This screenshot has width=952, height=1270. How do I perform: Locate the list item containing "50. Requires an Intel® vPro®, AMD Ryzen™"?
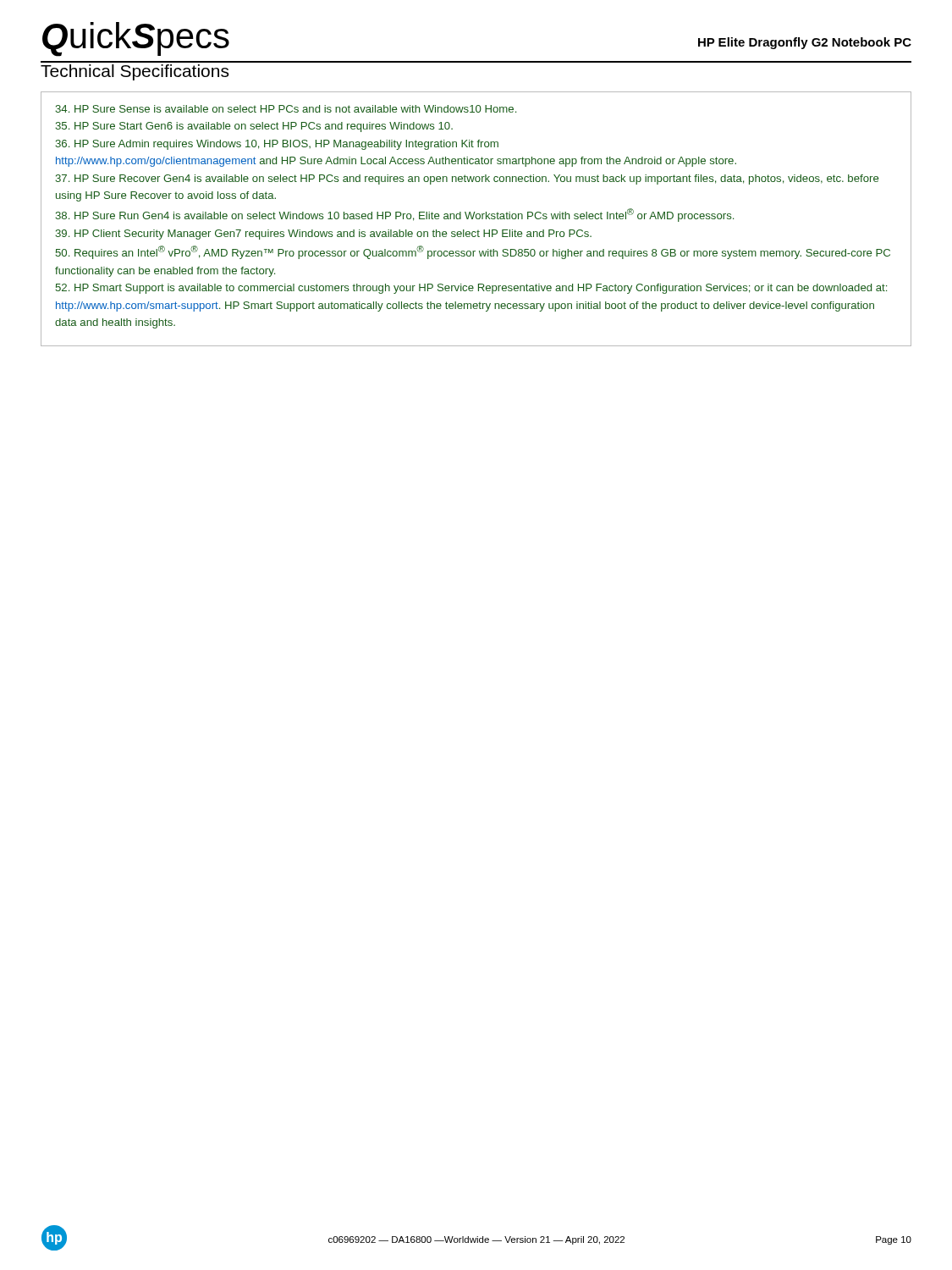473,260
